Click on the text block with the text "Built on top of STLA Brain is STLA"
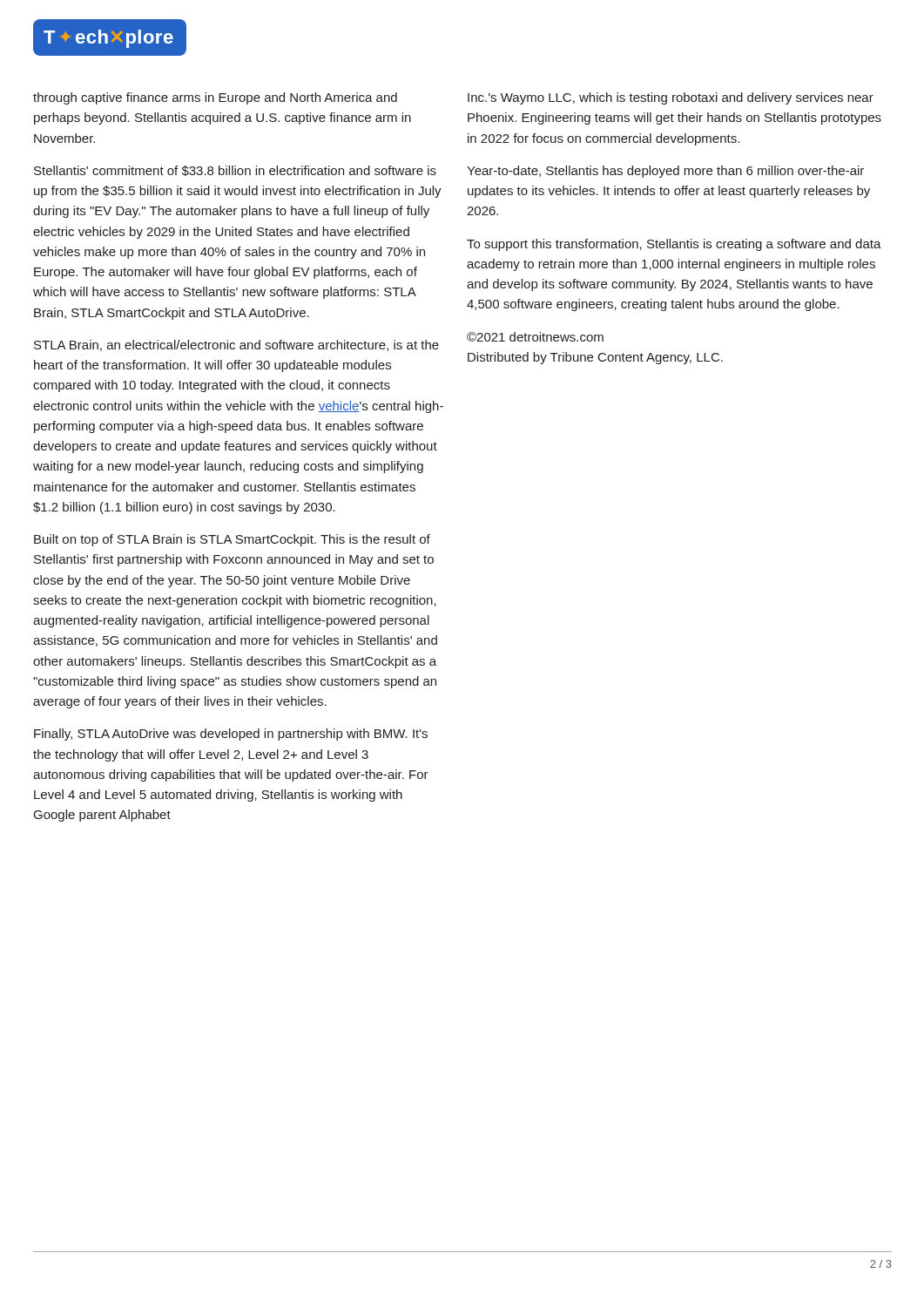 point(239,620)
